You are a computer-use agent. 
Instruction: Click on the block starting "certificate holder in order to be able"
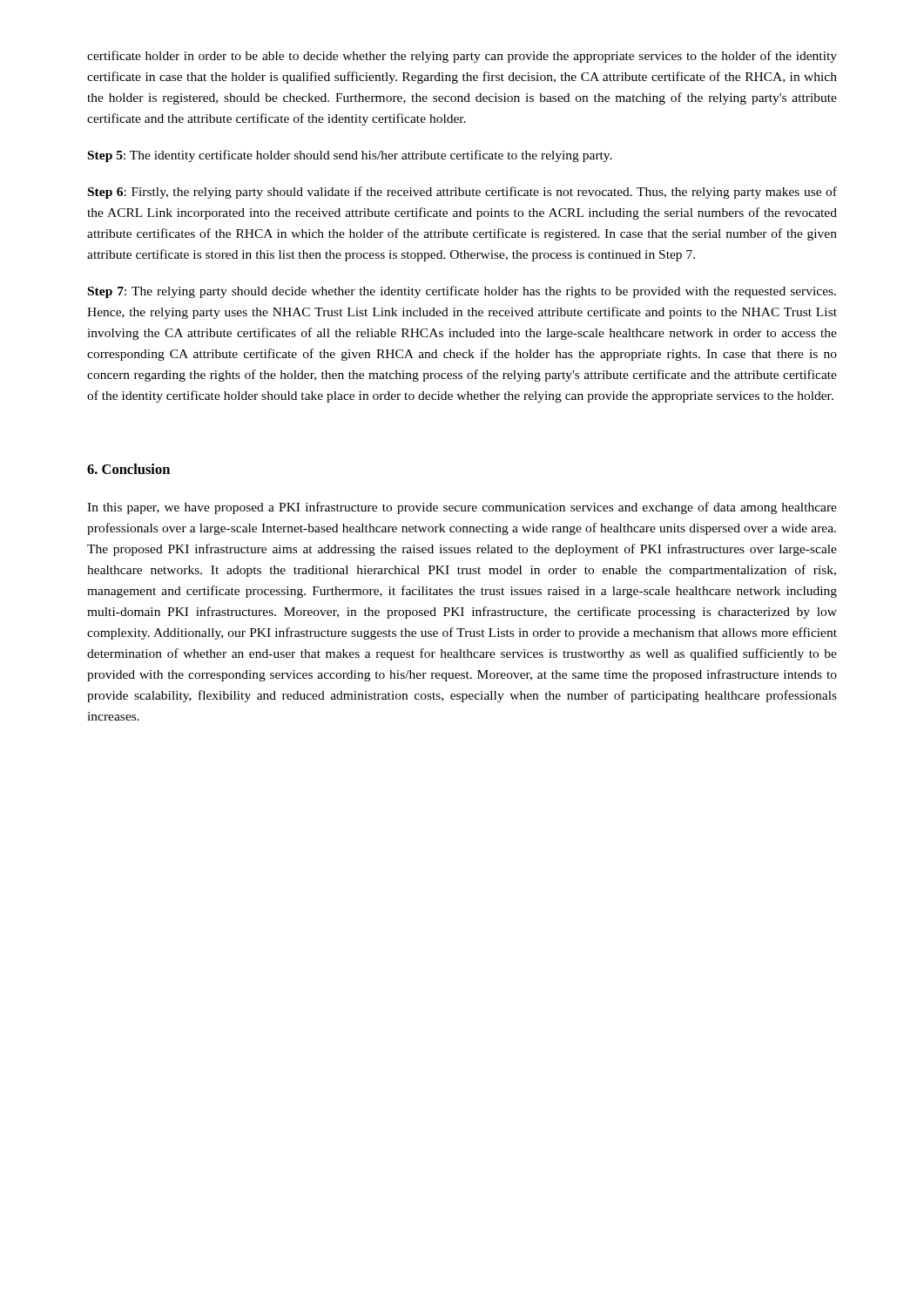[462, 87]
